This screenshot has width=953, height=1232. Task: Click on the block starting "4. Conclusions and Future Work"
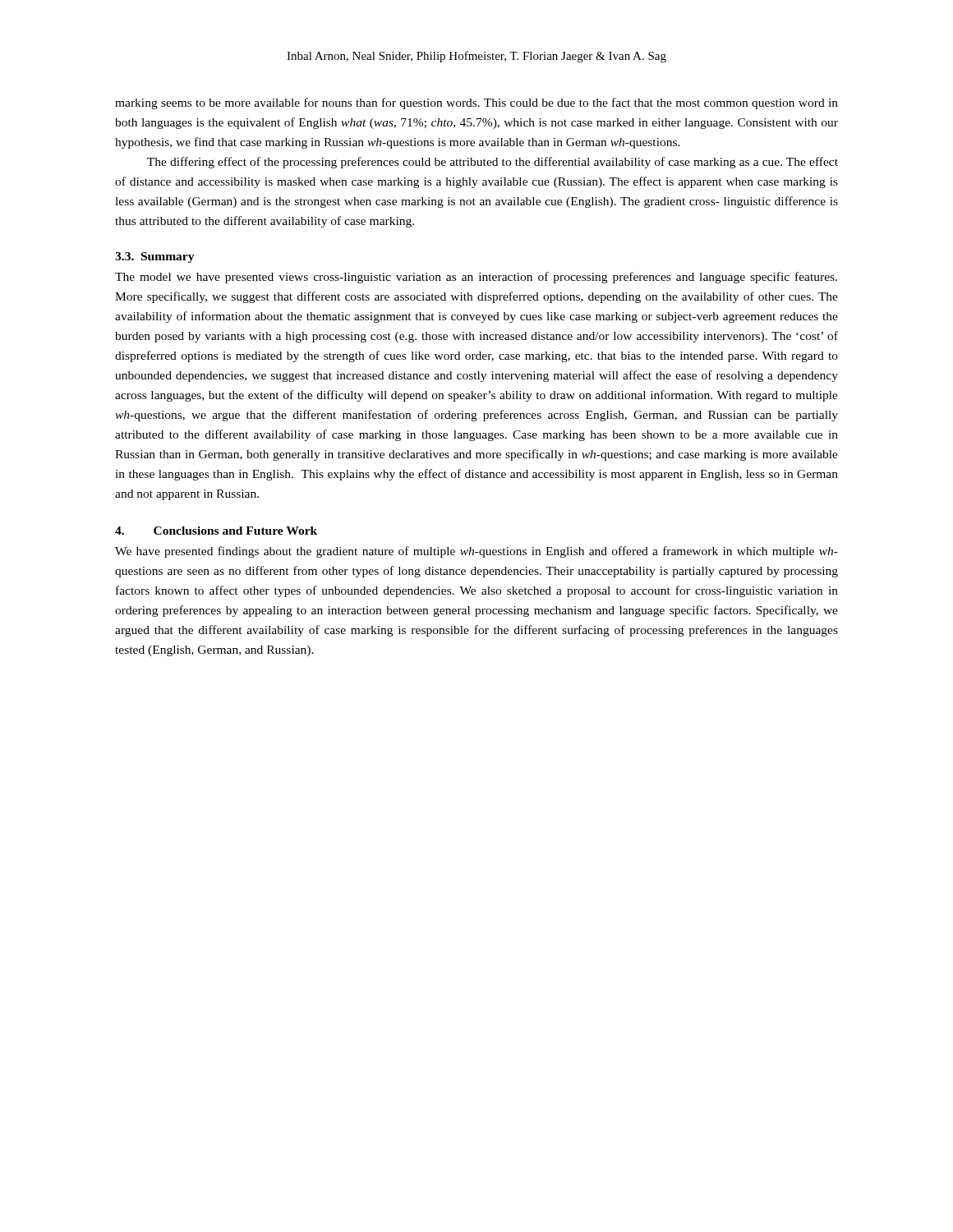[216, 530]
